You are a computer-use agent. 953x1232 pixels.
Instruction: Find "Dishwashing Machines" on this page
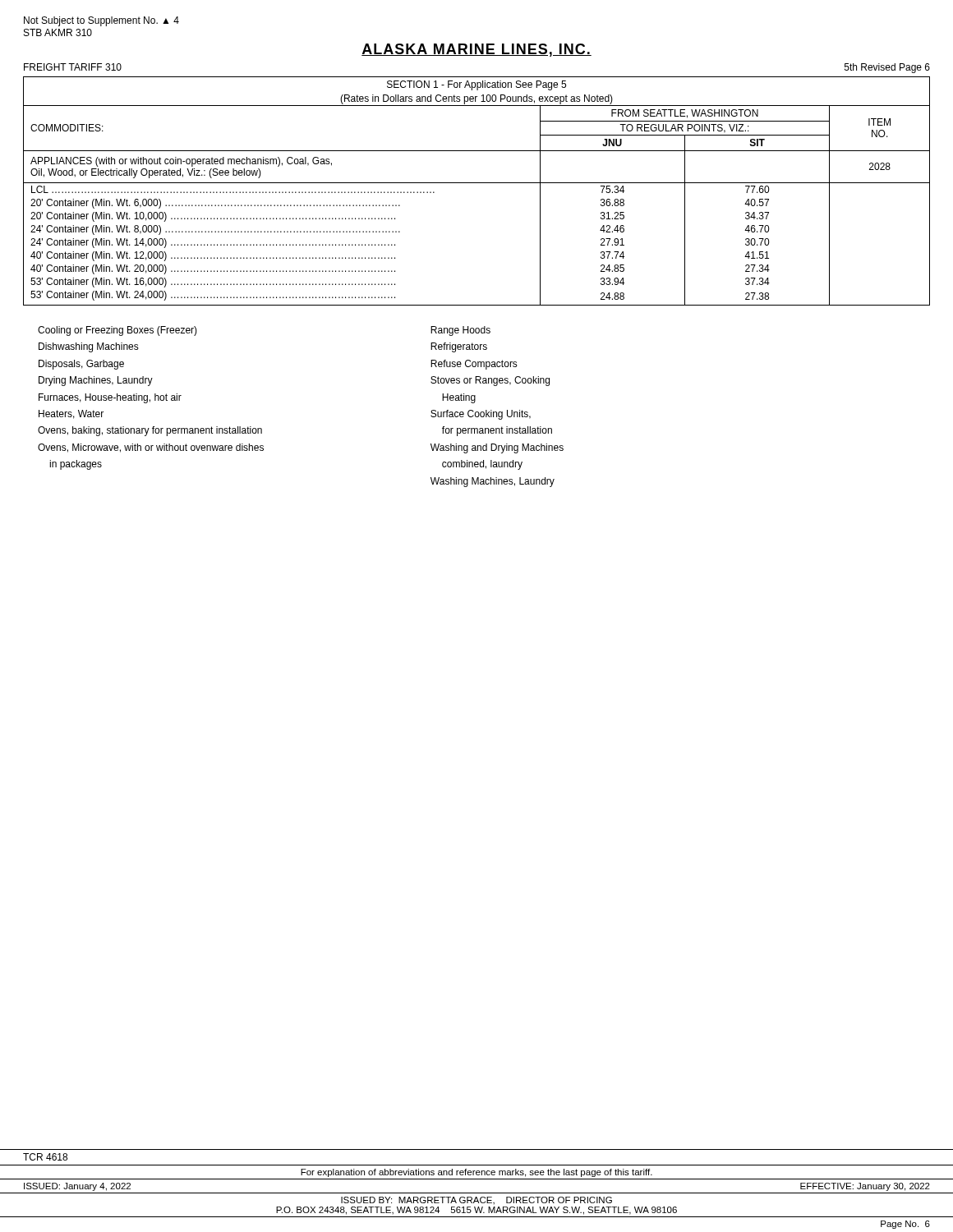[88, 347]
